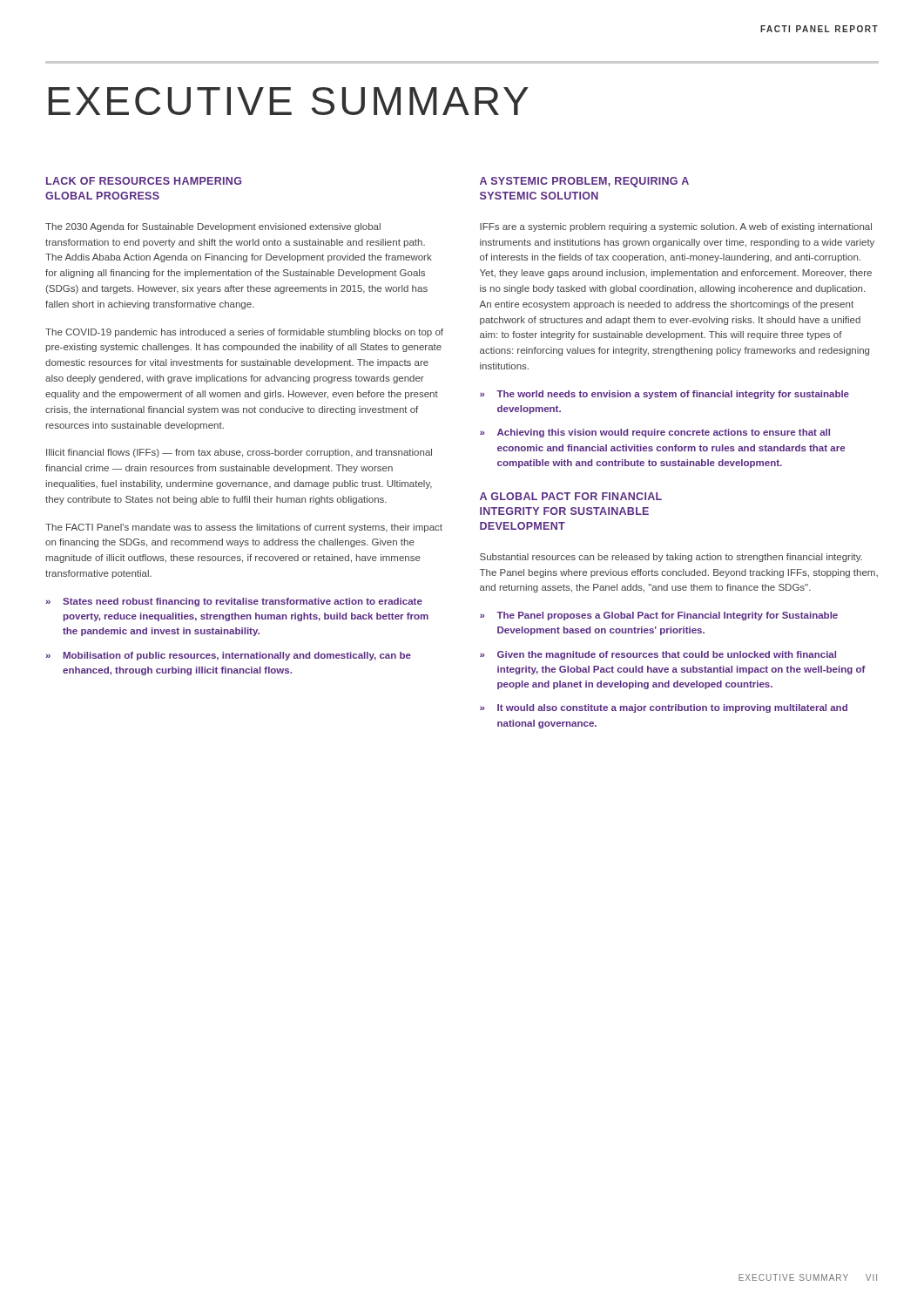The height and width of the screenshot is (1307, 924).
Task: Locate the text block with the text "Substantial resources can be"
Action: pos(679,572)
